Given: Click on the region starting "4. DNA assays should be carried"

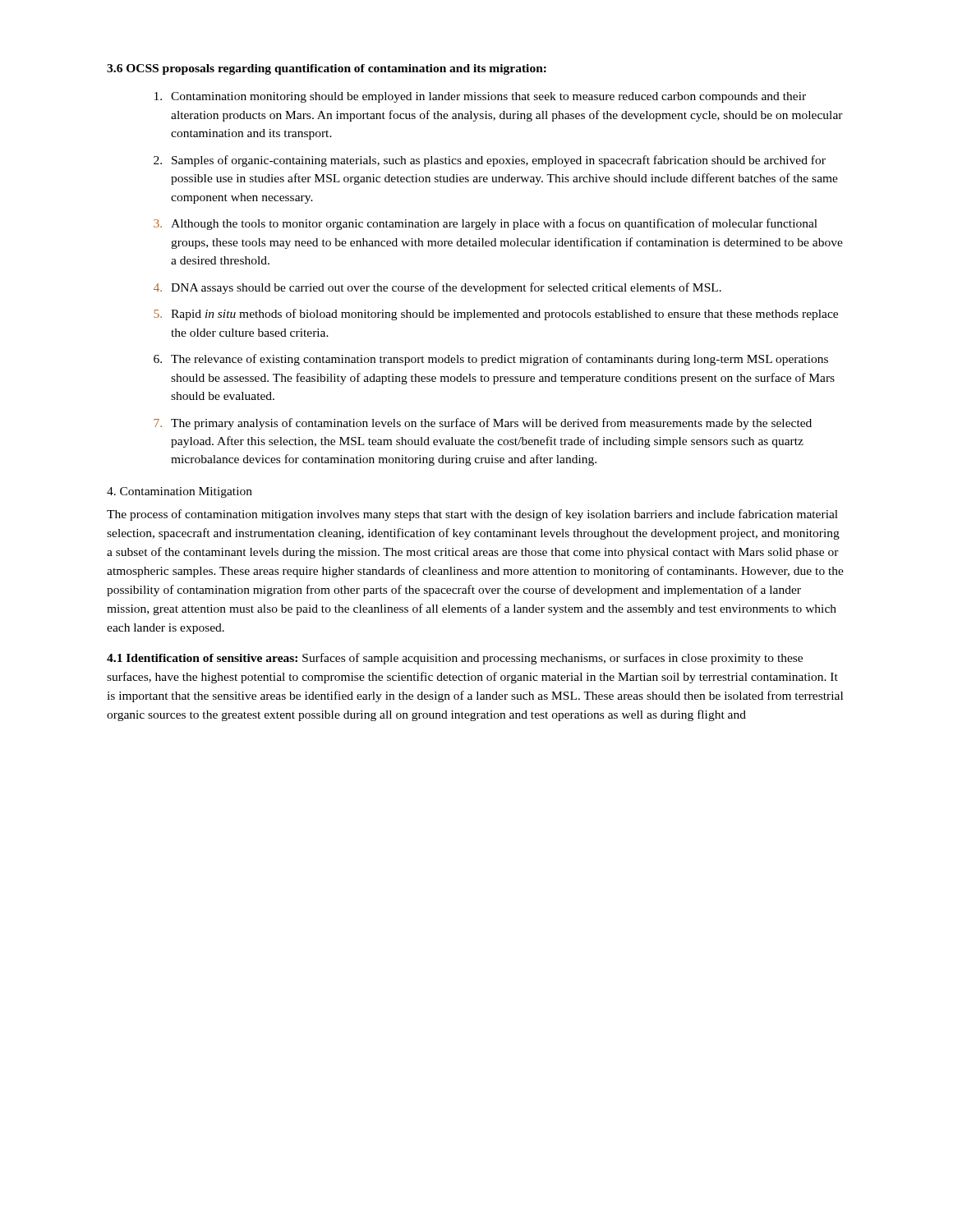Looking at the screenshot, I should (489, 287).
